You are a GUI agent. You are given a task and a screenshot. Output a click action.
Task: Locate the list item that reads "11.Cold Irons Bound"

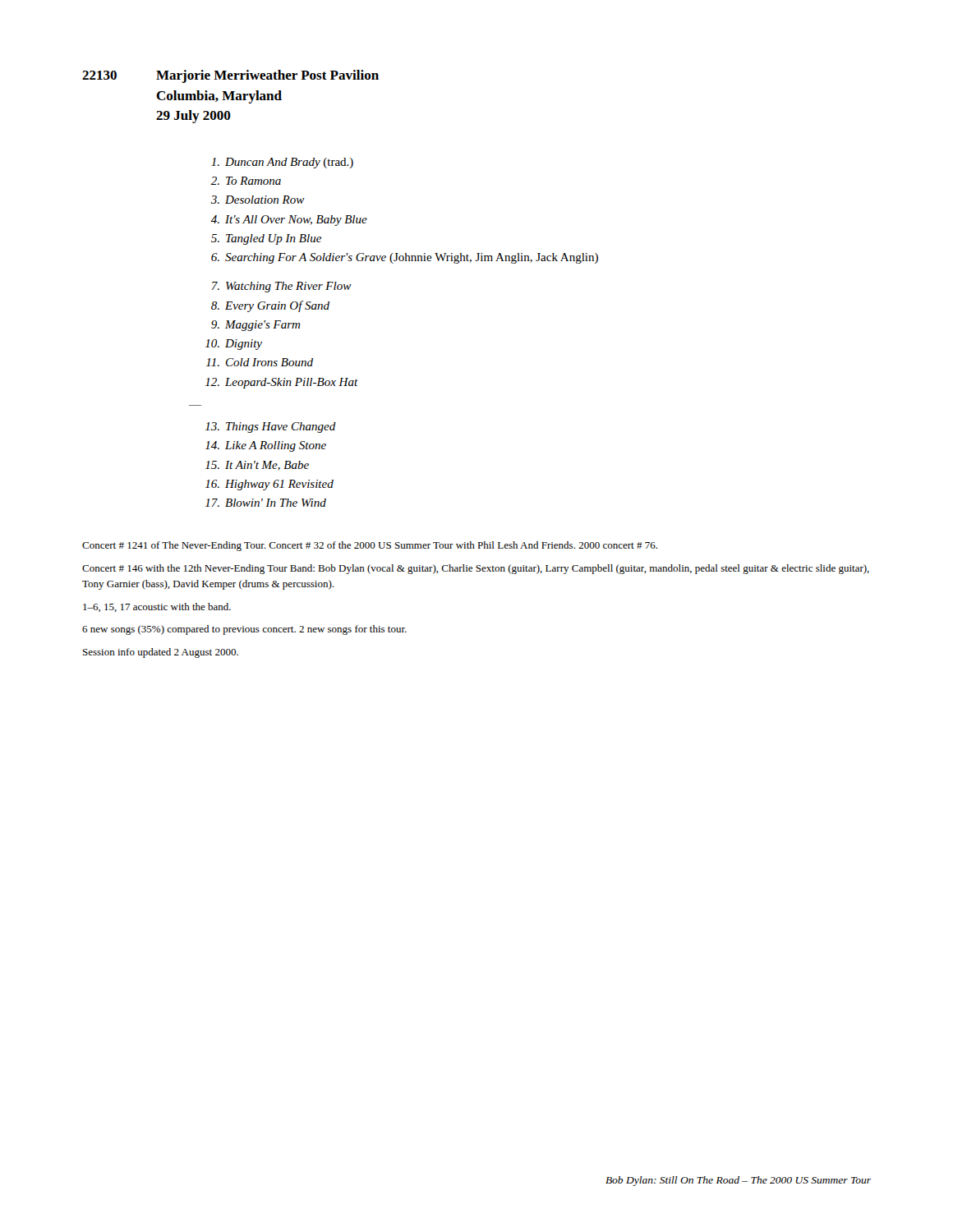pyautogui.click(x=251, y=363)
